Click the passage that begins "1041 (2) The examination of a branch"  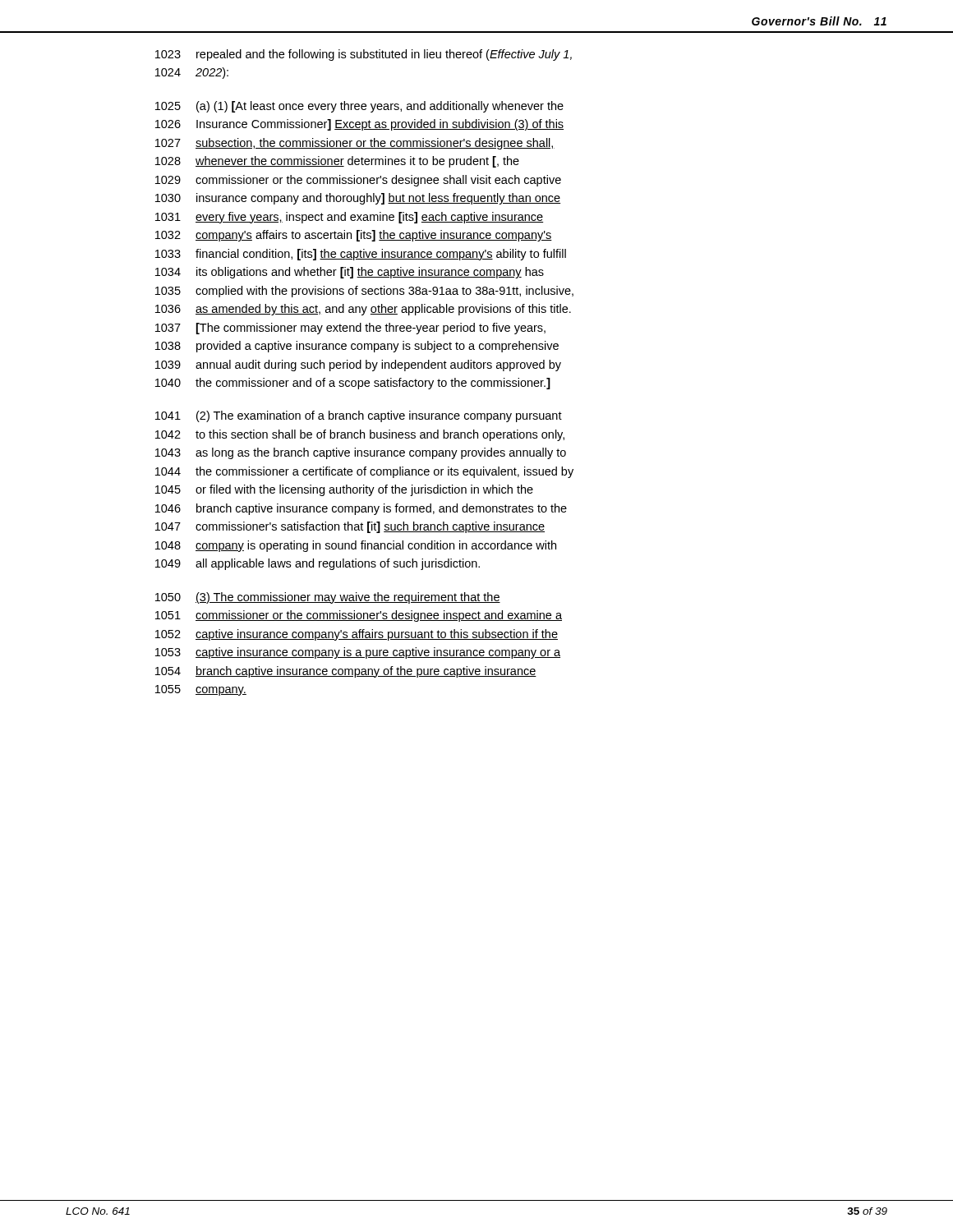509,490
